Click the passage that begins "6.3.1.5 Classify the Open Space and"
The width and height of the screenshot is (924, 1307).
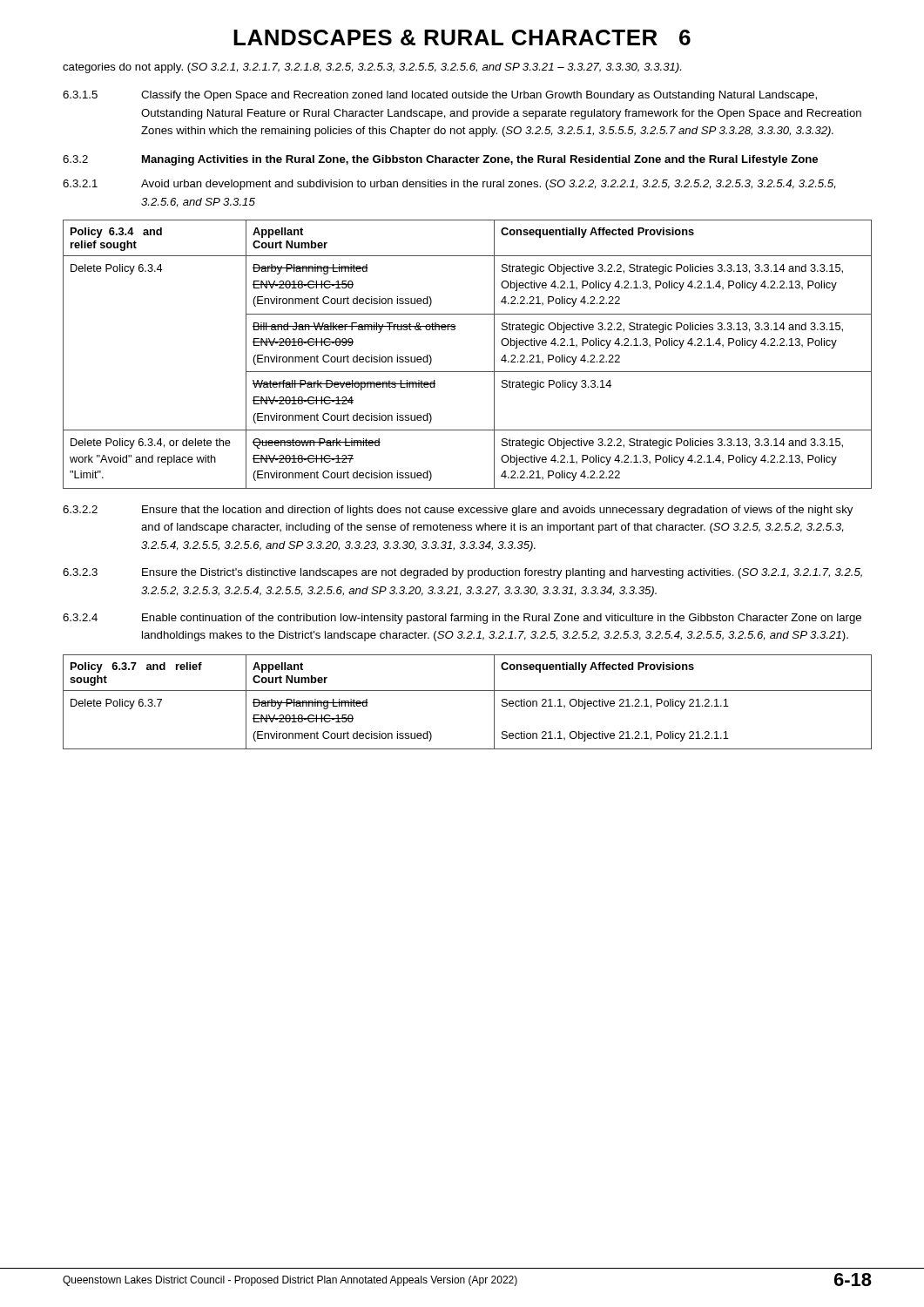tap(467, 113)
